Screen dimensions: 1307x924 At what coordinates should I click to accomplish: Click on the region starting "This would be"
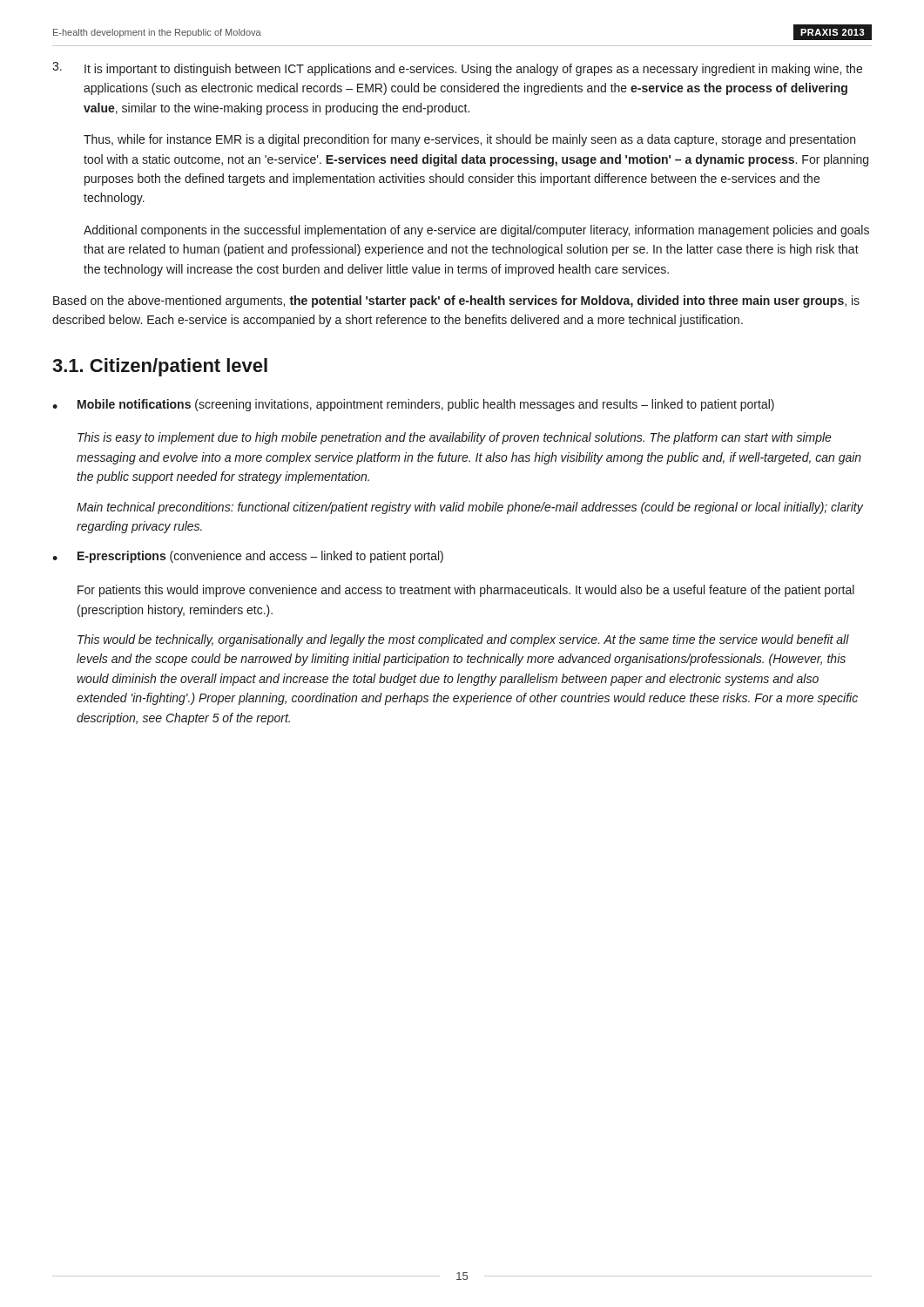click(x=467, y=679)
